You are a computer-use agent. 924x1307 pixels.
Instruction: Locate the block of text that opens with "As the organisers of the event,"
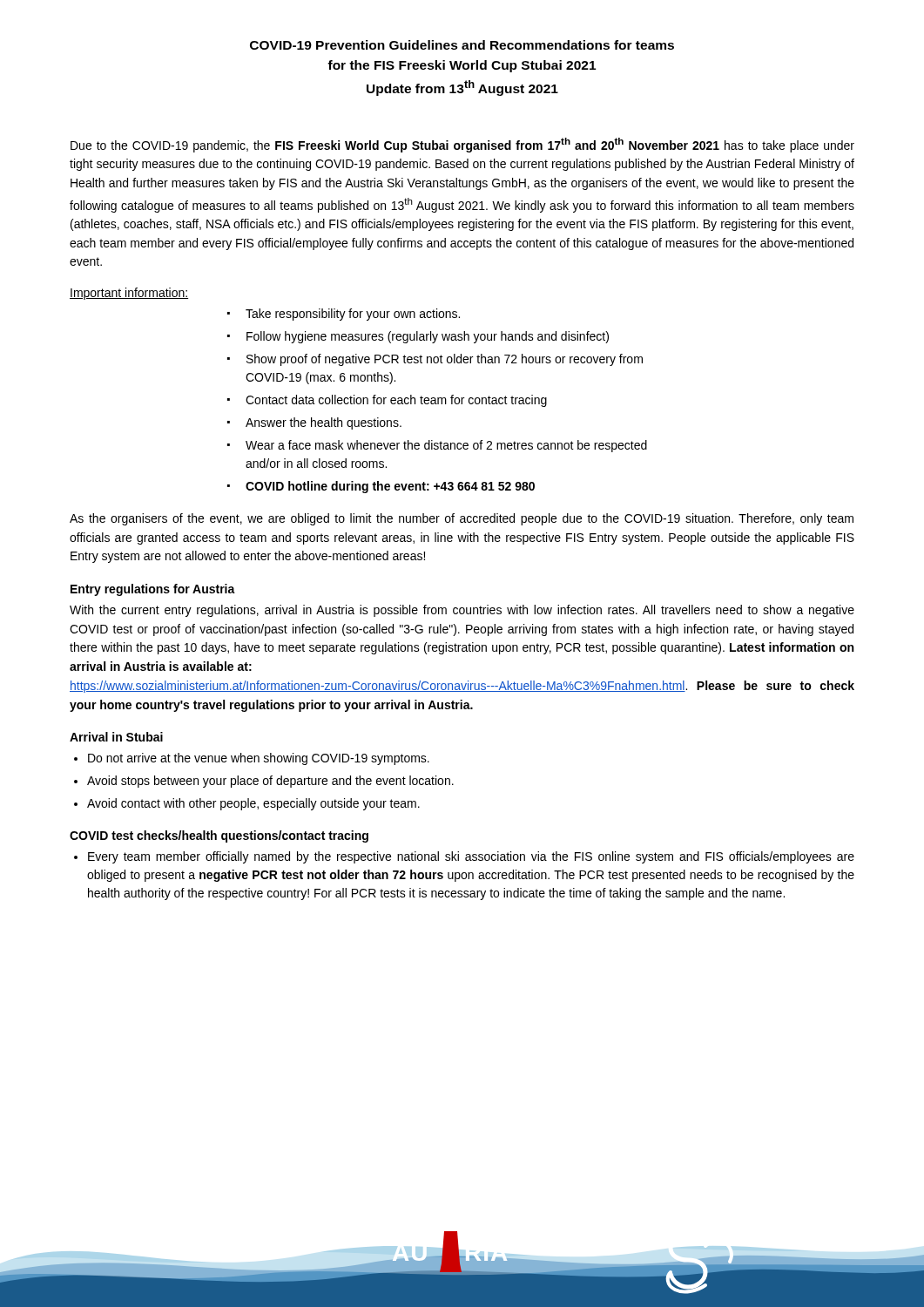(x=462, y=537)
